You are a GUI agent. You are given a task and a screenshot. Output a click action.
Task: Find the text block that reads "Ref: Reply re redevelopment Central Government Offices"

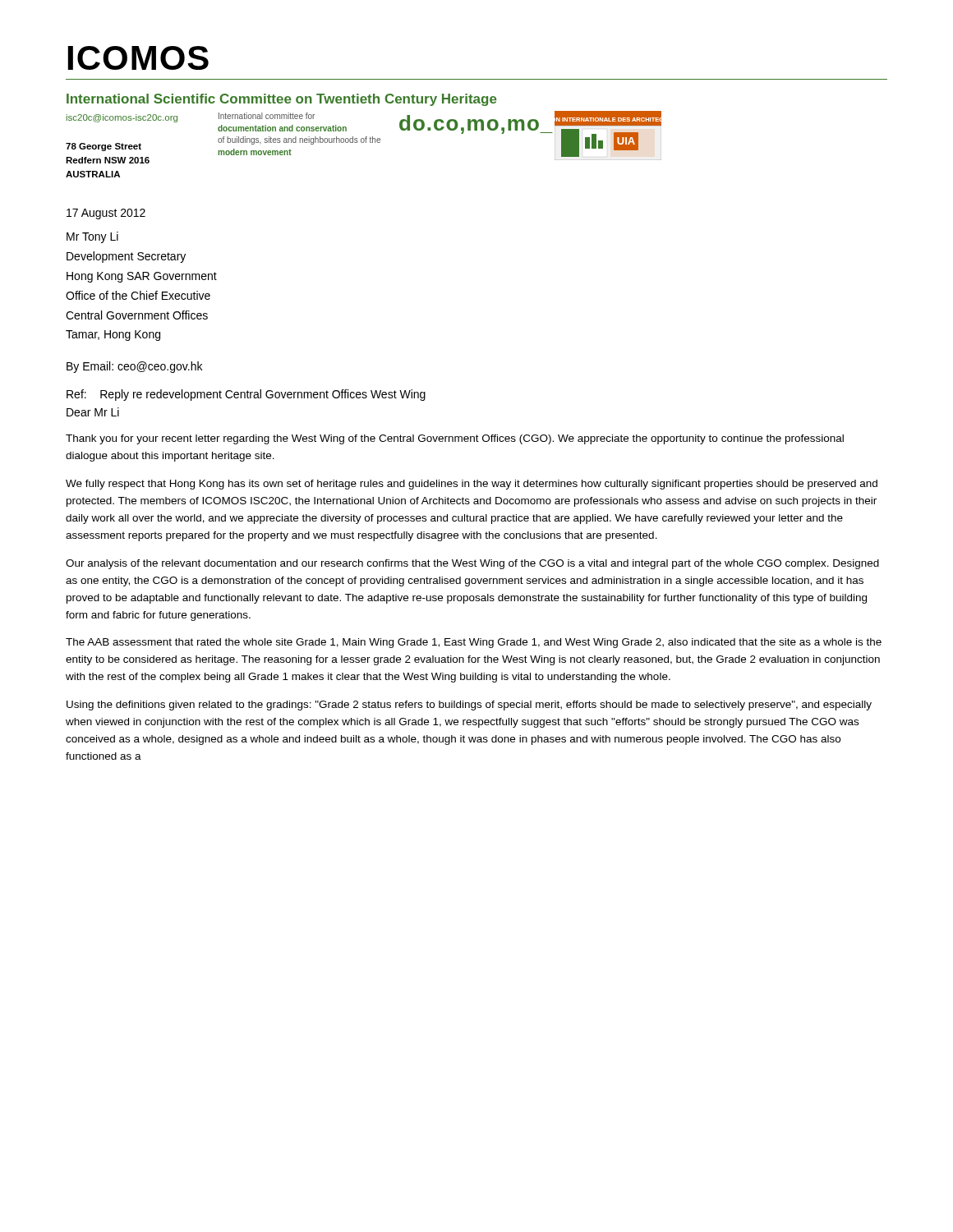[x=246, y=394]
